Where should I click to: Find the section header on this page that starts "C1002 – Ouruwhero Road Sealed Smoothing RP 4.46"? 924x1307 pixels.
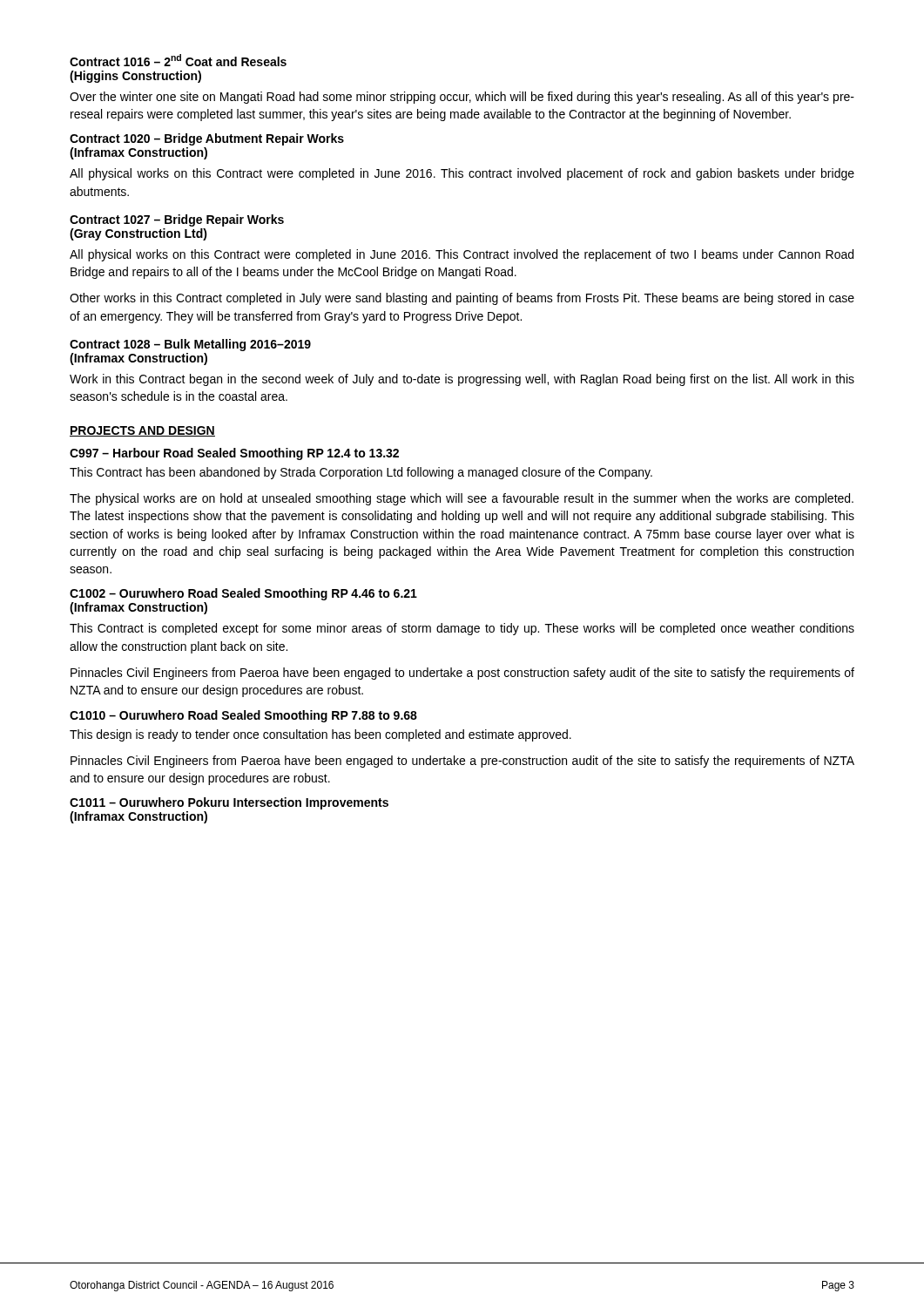pyautogui.click(x=243, y=594)
